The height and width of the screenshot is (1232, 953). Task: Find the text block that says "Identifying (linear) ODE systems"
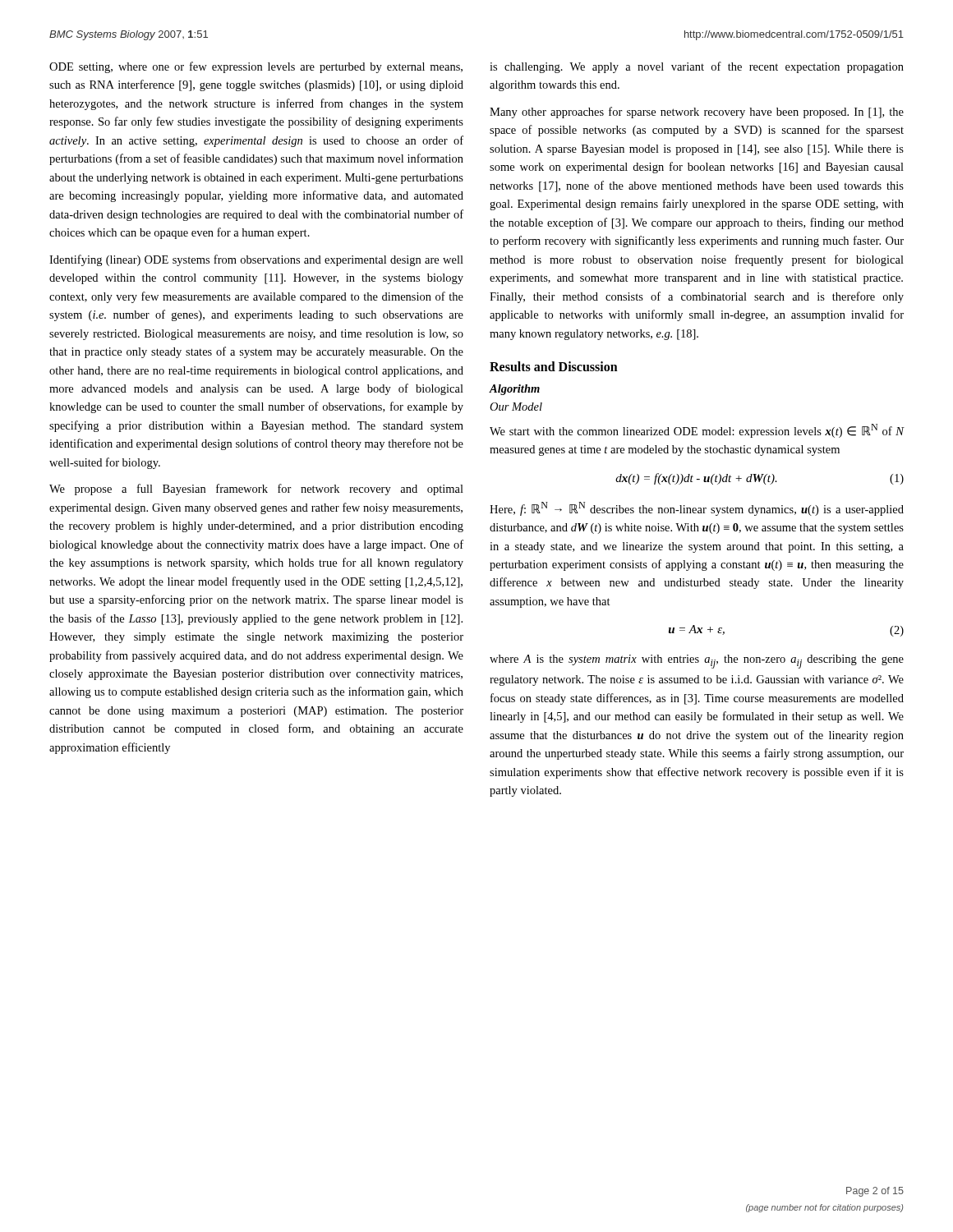(256, 361)
